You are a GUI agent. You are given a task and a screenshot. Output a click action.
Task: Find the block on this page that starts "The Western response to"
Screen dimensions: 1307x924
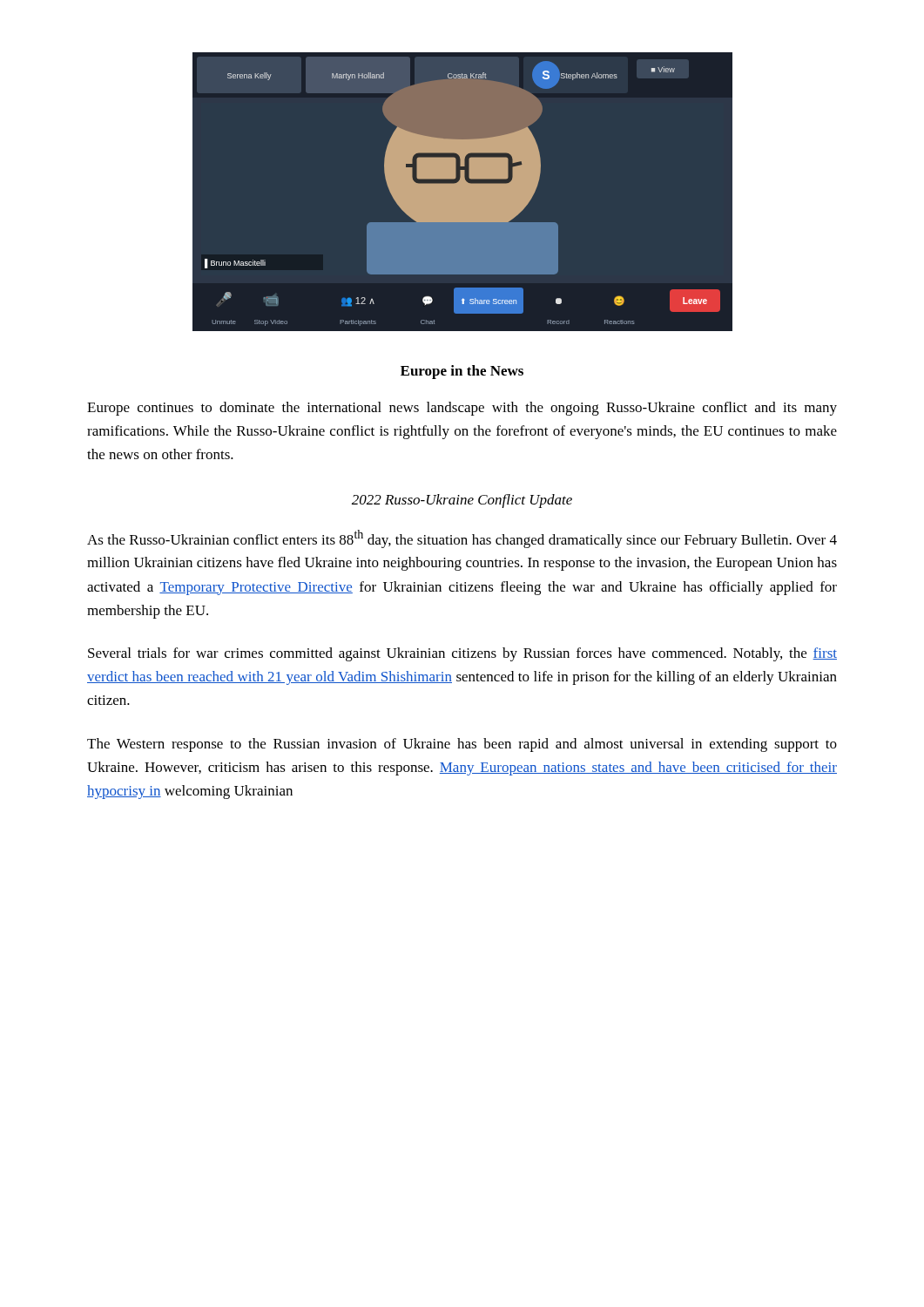pyautogui.click(x=462, y=767)
